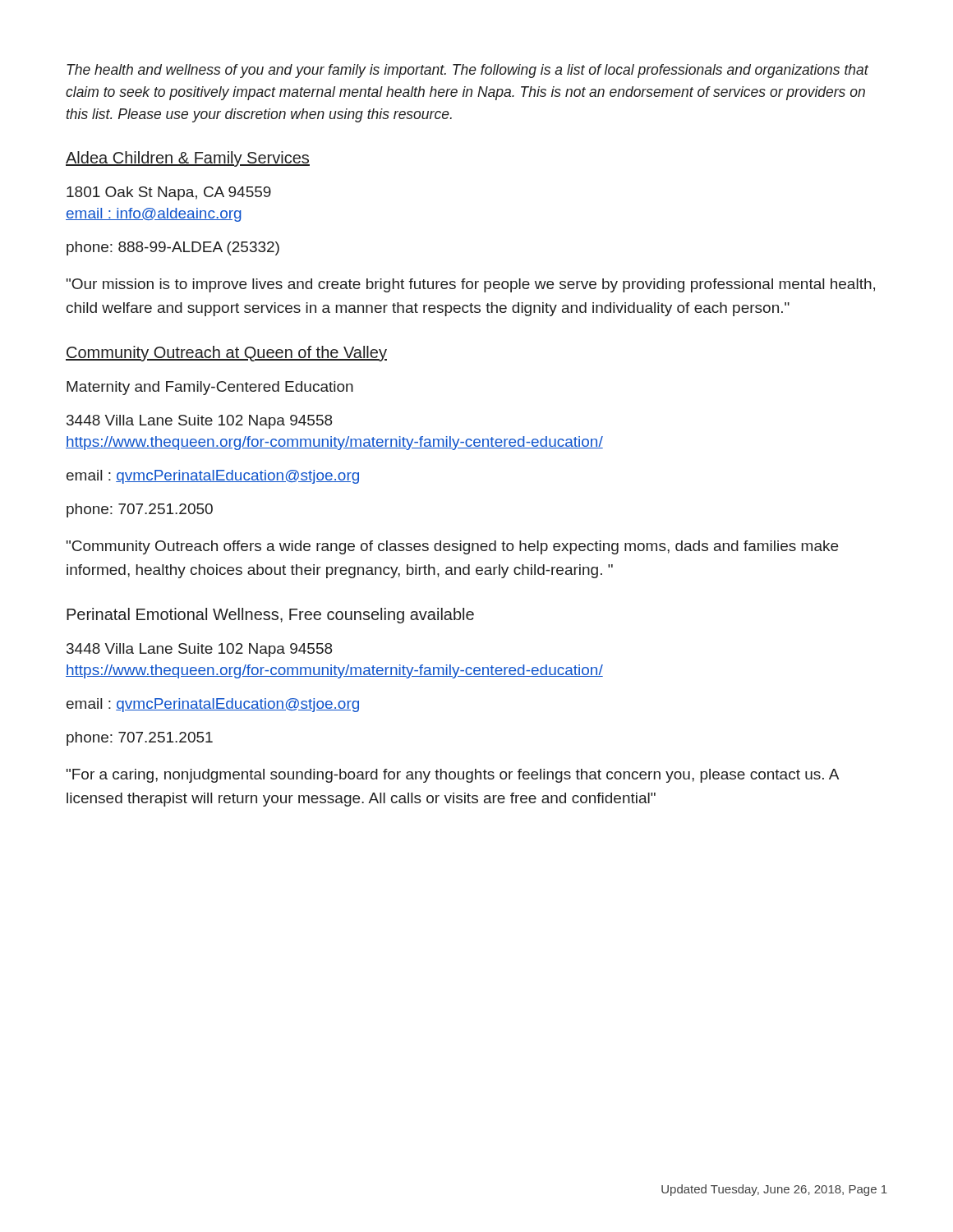The height and width of the screenshot is (1232, 953).
Task: Click where it says "phone: 707.251.2050"
Action: (x=140, y=510)
